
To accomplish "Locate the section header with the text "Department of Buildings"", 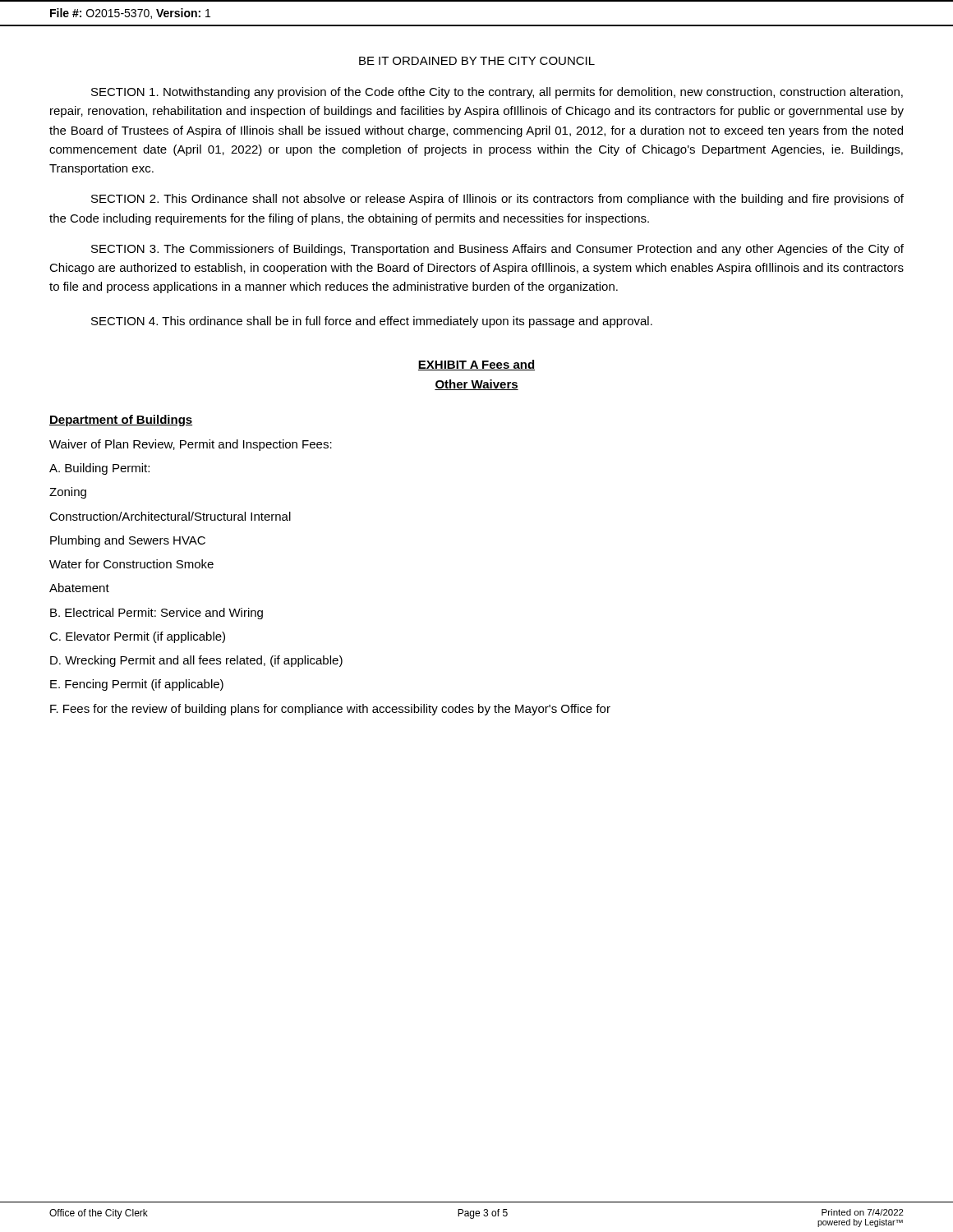I will click(x=121, y=419).
